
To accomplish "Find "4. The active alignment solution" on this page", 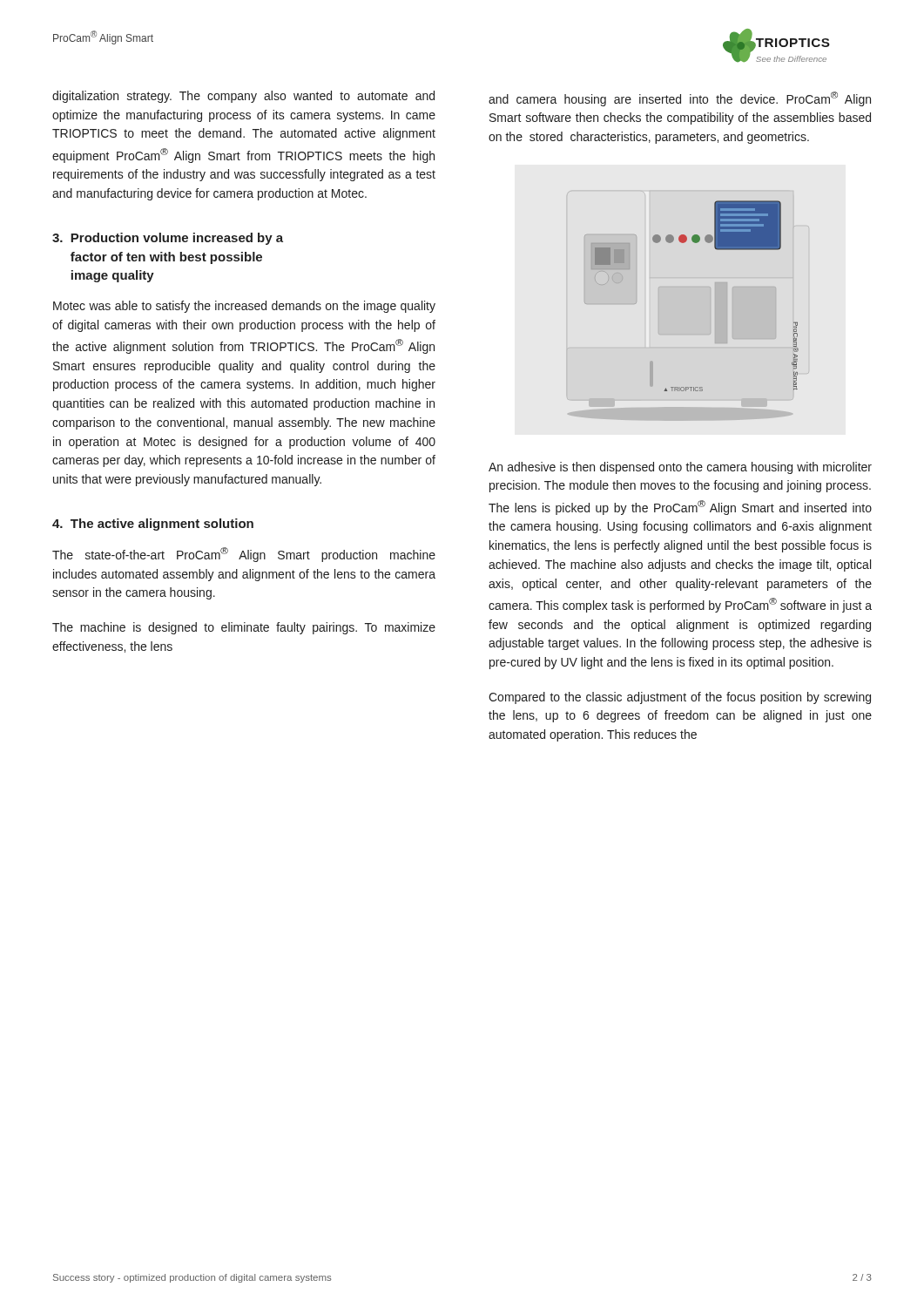I will [x=153, y=523].
